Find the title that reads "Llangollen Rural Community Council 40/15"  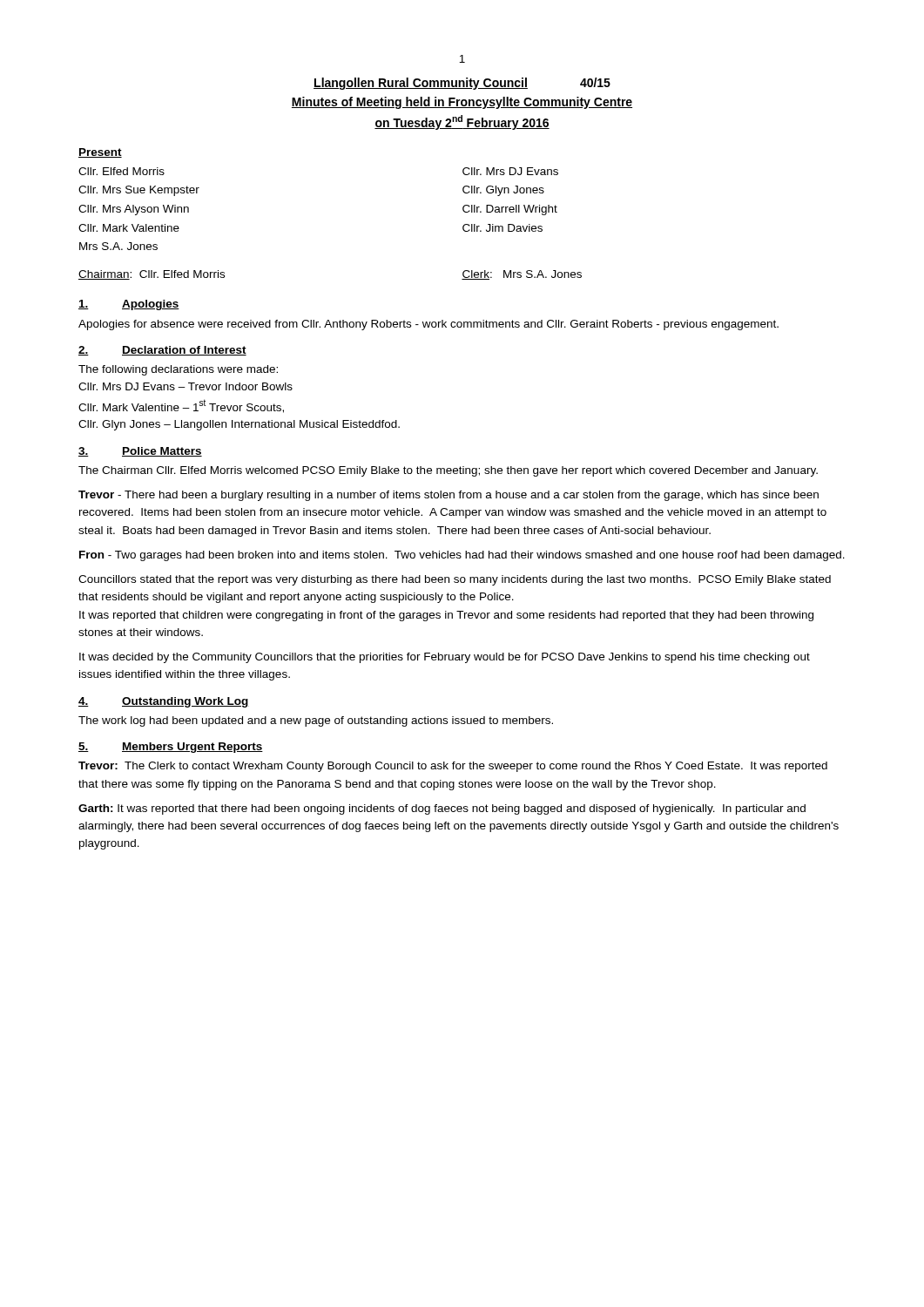tap(462, 104)
